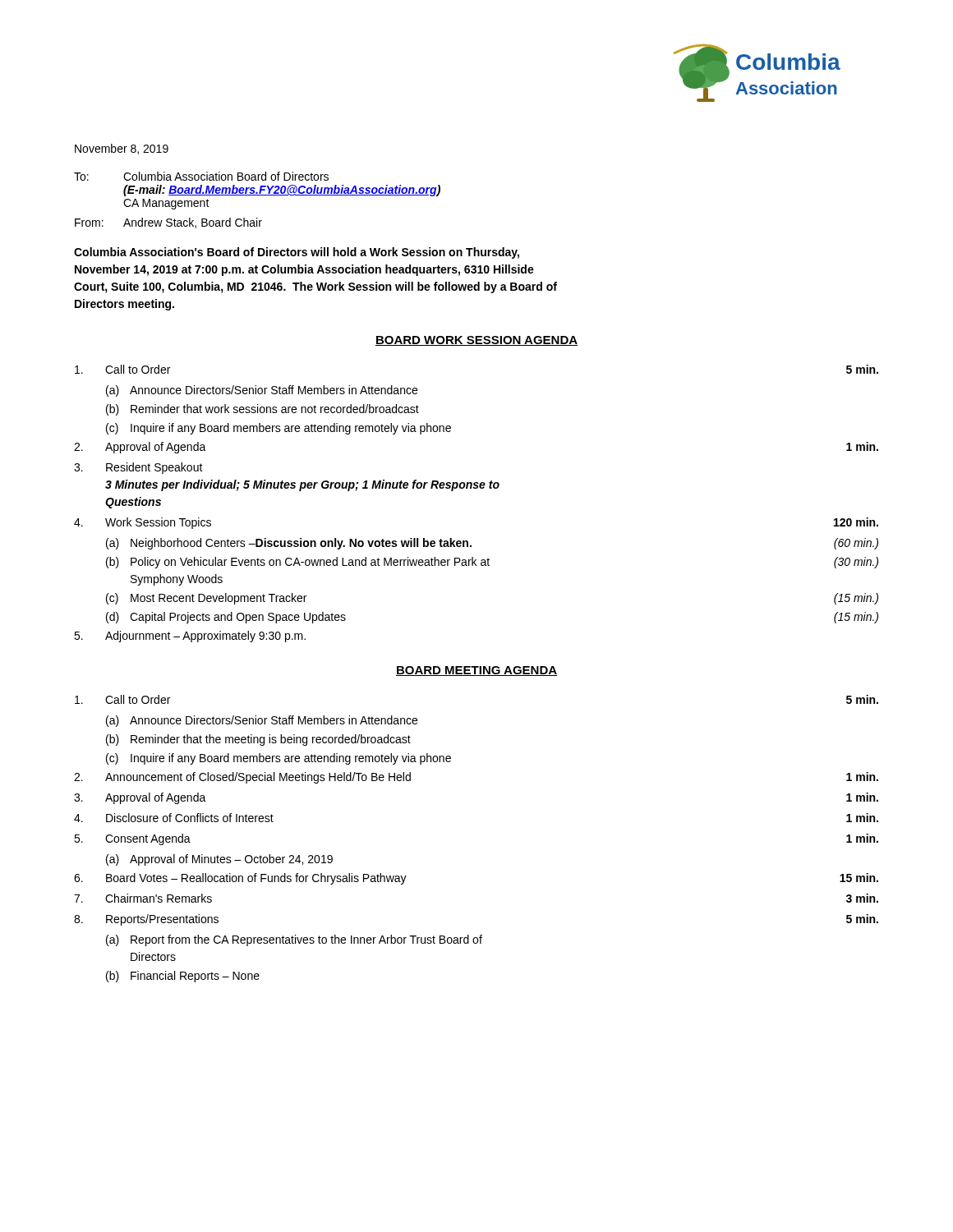Point to the block beginning "2. Announcement of Closed/Special Meetings Held/To Be Held"
Image resolution: width=953 pixels, height=1232 pixels.
[258, 777]
